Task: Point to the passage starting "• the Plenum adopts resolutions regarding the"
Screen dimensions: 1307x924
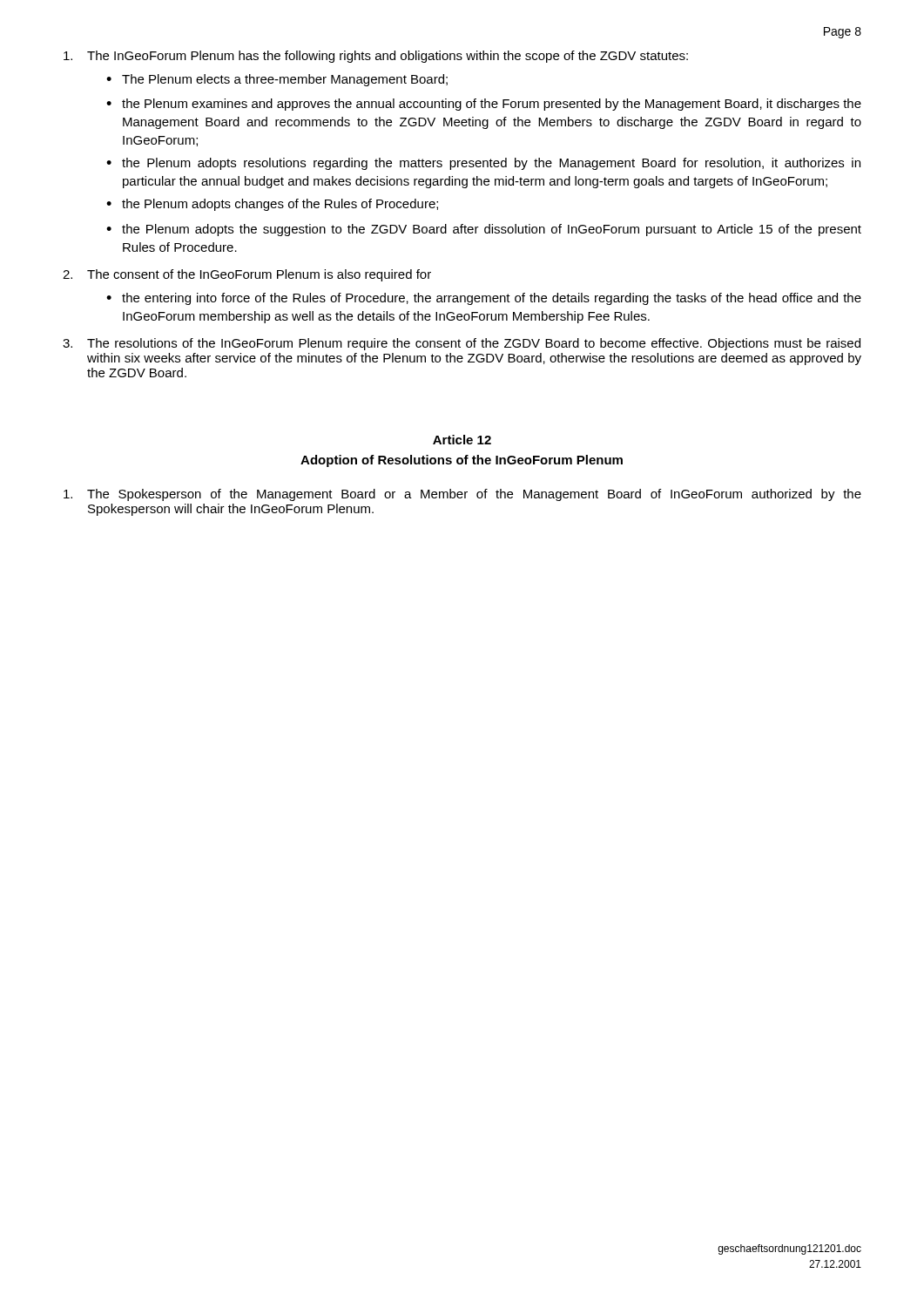Action: tap(484, 172)
